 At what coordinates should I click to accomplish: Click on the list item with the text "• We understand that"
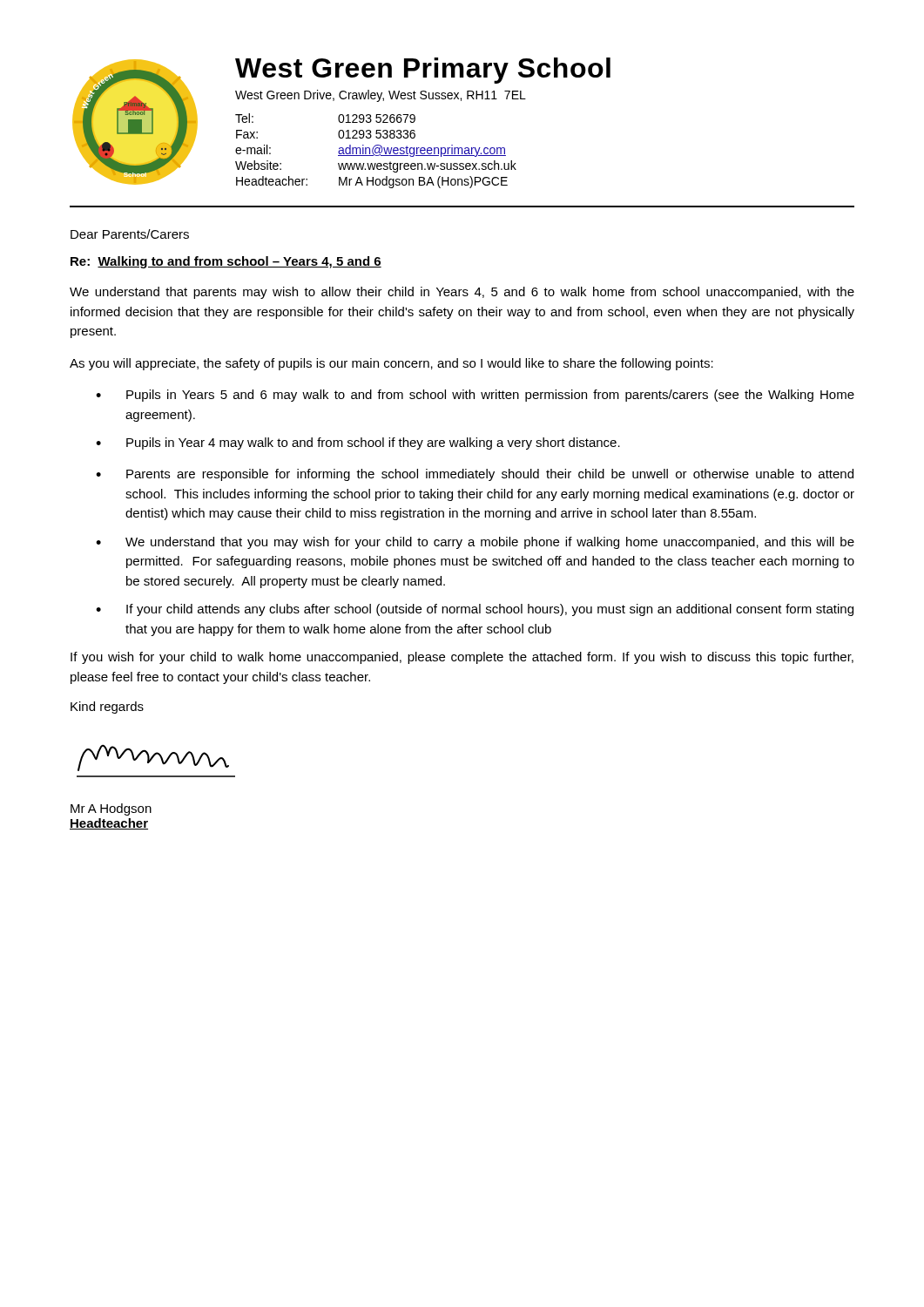462,561
